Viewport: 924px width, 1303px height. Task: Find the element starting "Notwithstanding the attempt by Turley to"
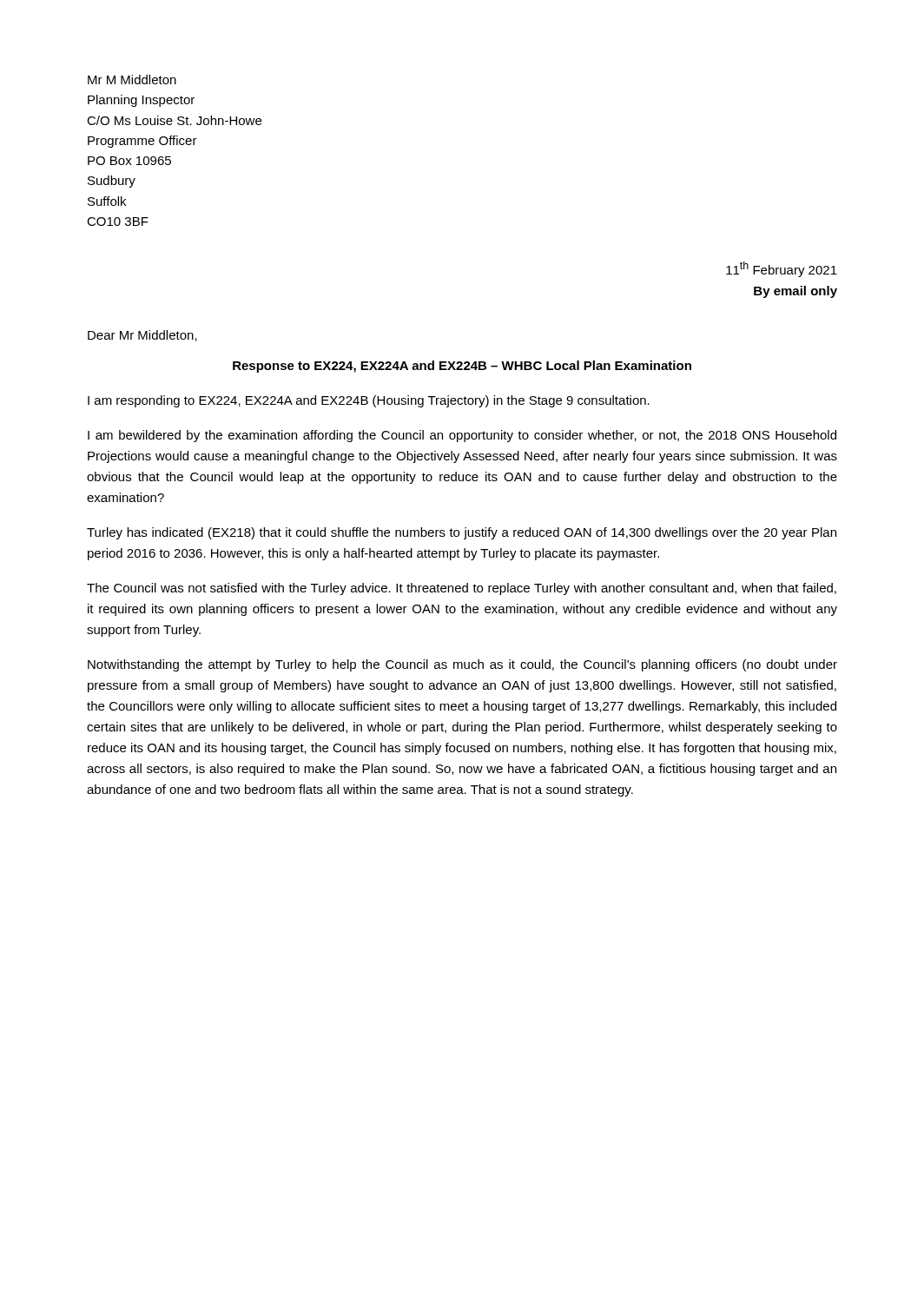(462, 727)
